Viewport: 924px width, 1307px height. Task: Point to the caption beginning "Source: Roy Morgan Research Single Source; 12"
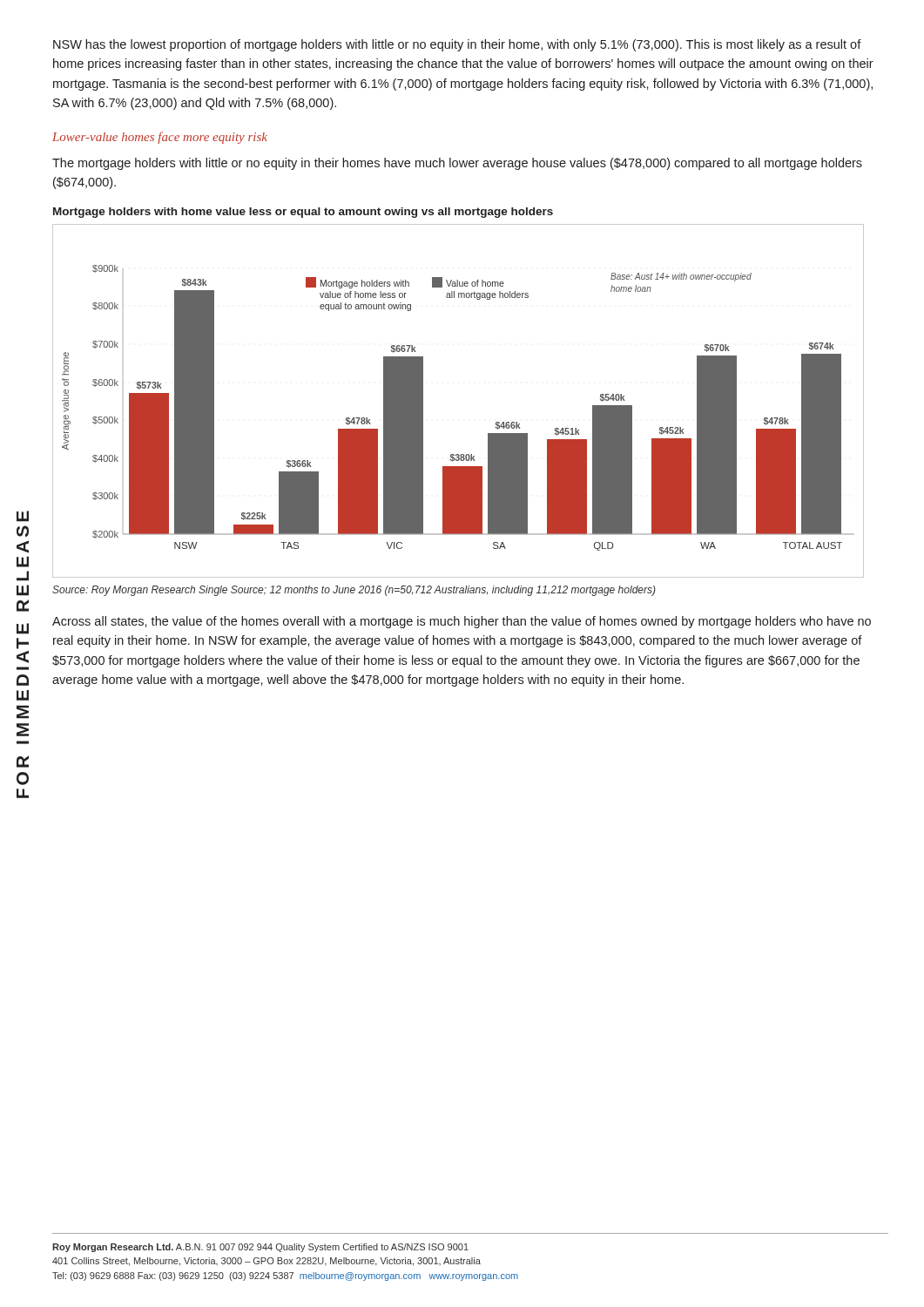pyautogui.click(x=354, y=590)
